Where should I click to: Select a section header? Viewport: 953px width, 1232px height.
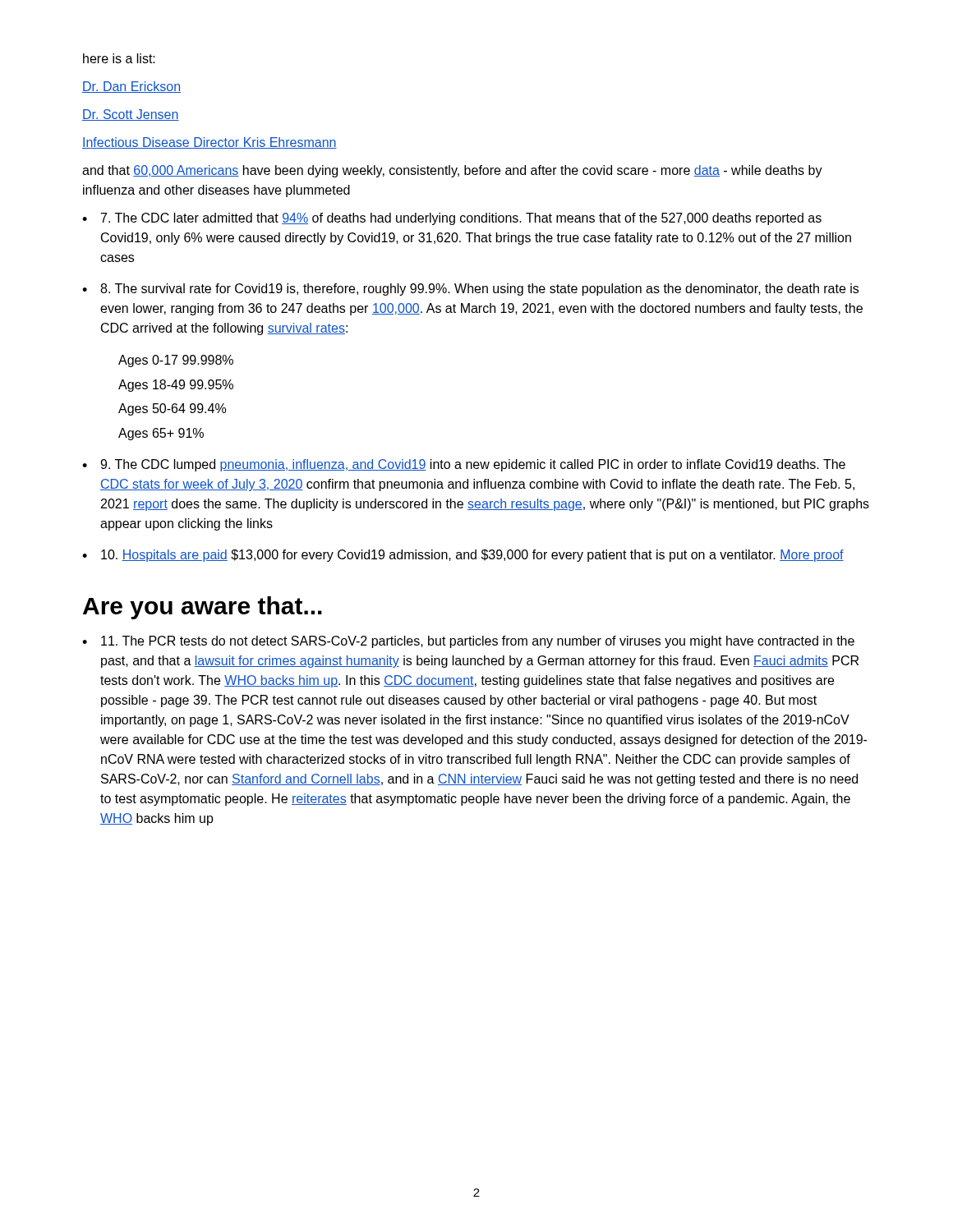click(203, 606)
